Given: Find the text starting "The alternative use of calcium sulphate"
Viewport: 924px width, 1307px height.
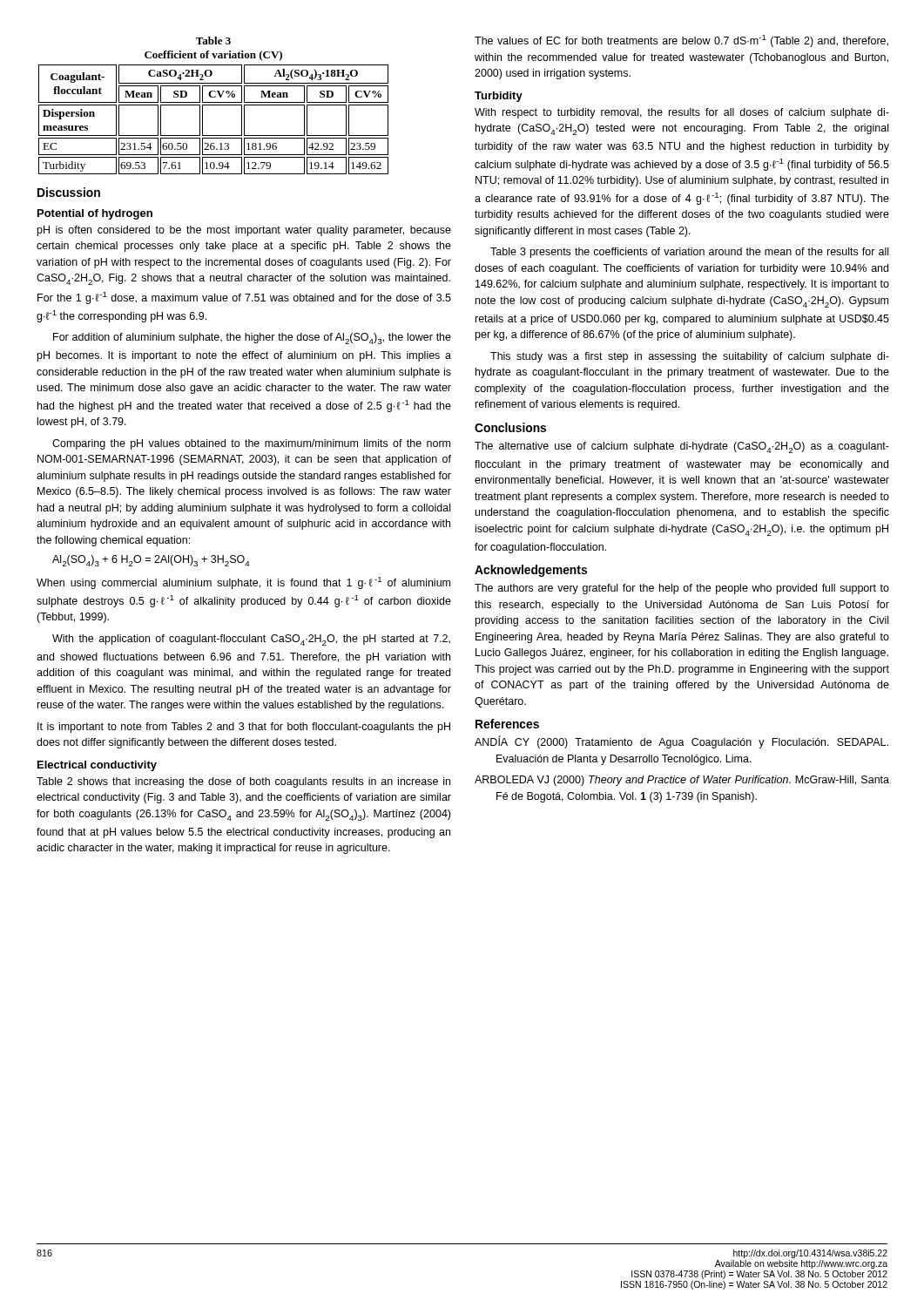Looking at the screenshot, I should tap(682, 496).
